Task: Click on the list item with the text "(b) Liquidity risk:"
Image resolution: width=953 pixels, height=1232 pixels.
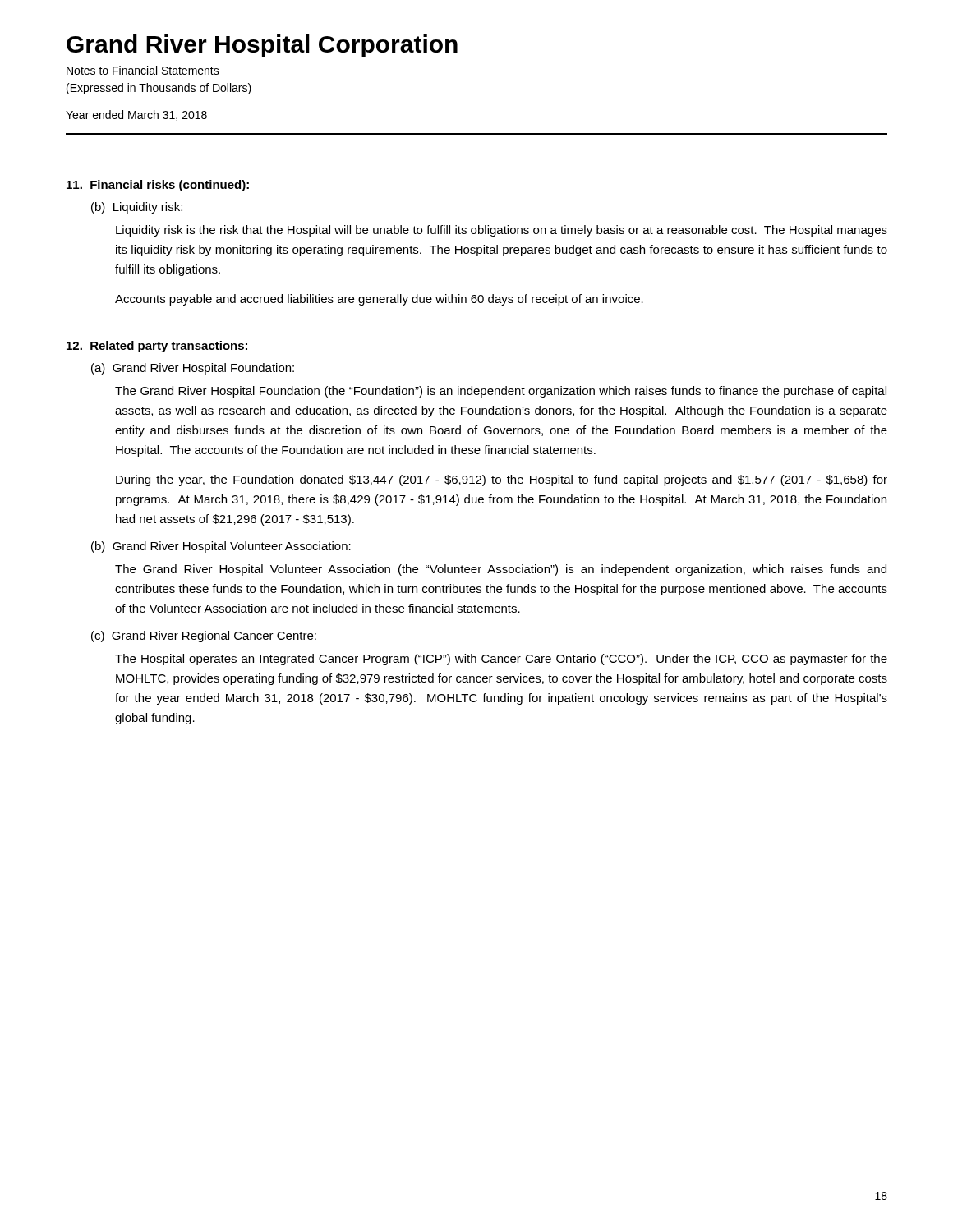Action: coord(137,207)
